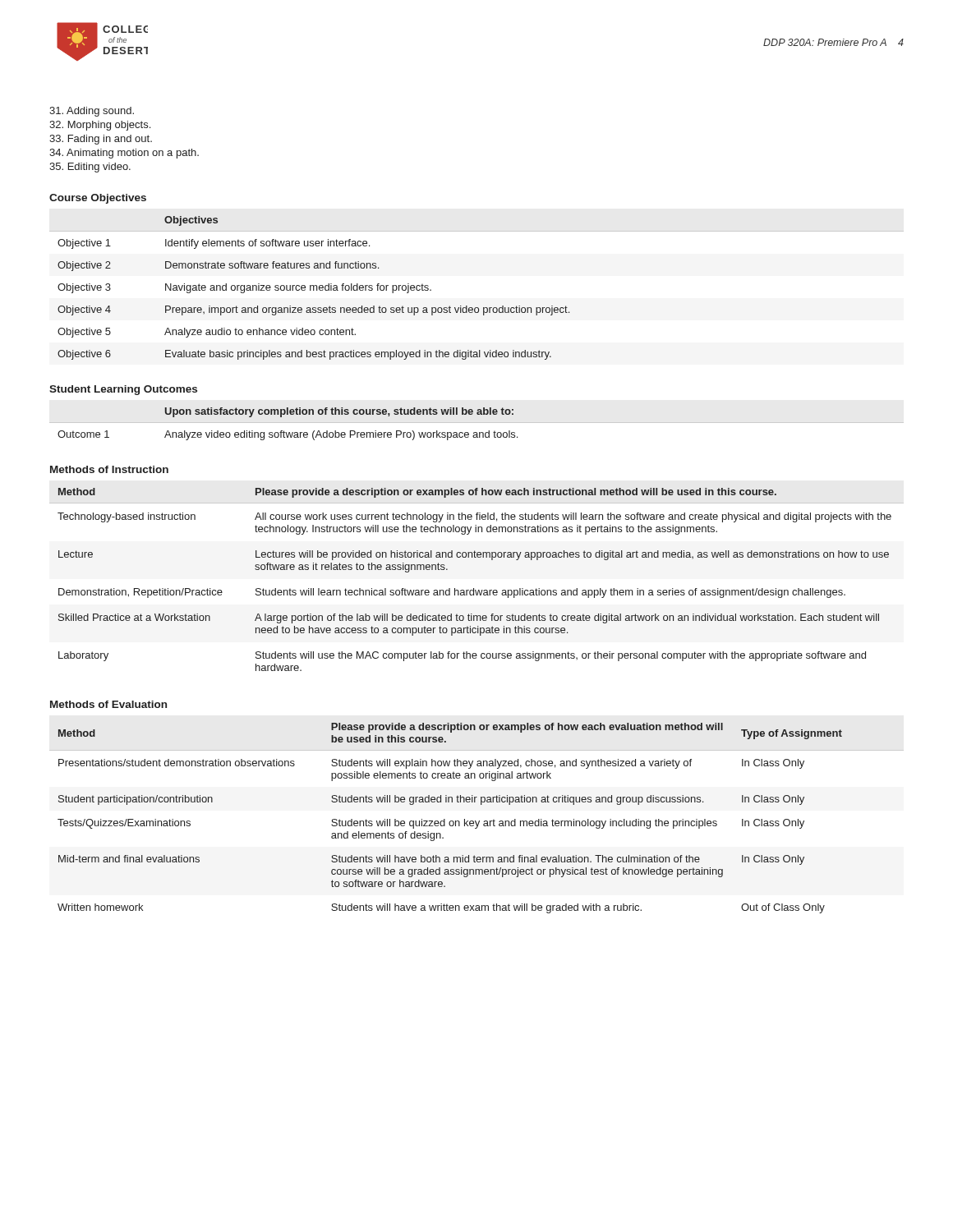Image resolution: width=953 pixels, height=1232 pixels.
Task: Select the table that reads "Outcome 1"
Action: click(476, 423)
